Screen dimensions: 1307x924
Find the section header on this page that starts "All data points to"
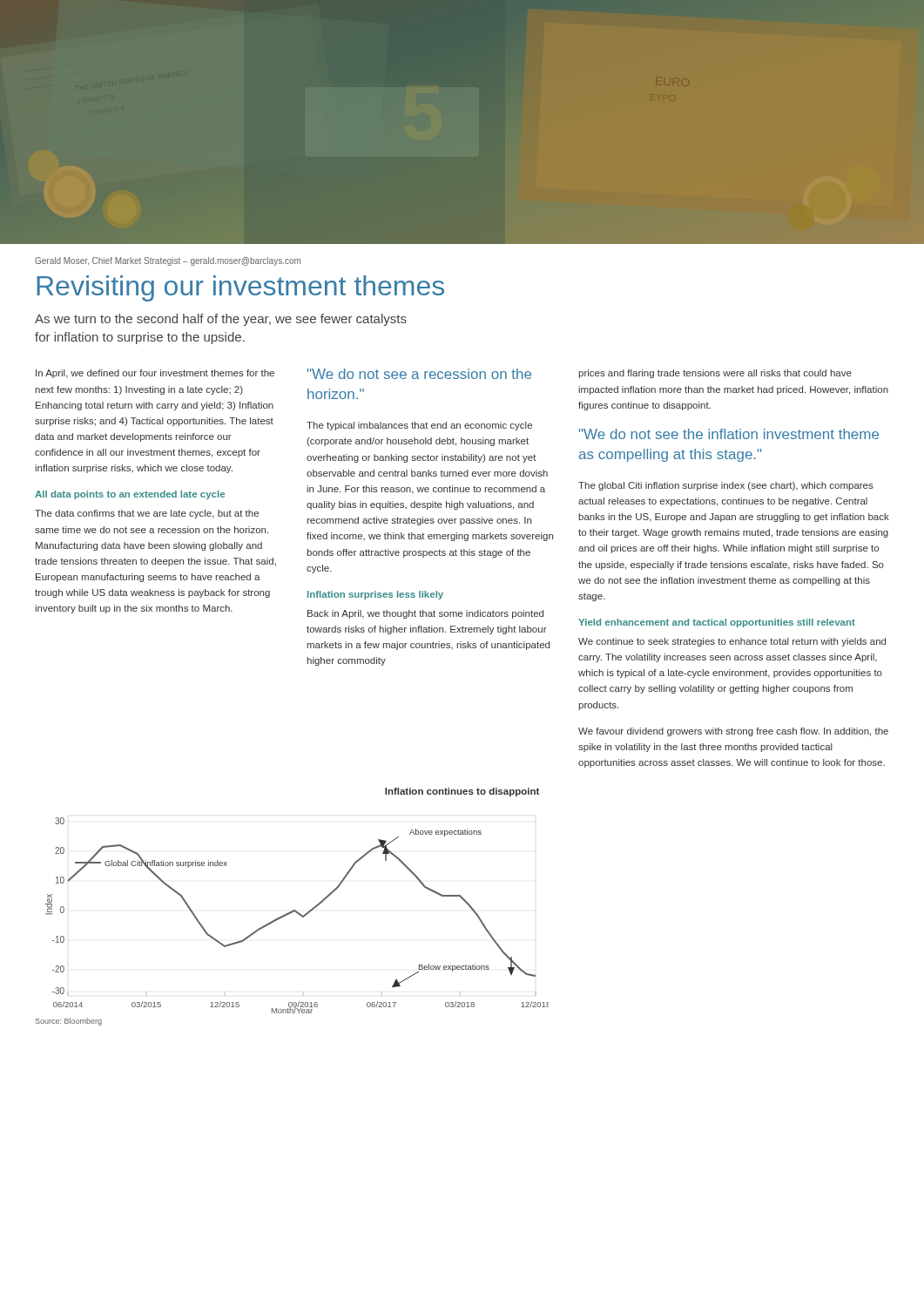point(130,494)
